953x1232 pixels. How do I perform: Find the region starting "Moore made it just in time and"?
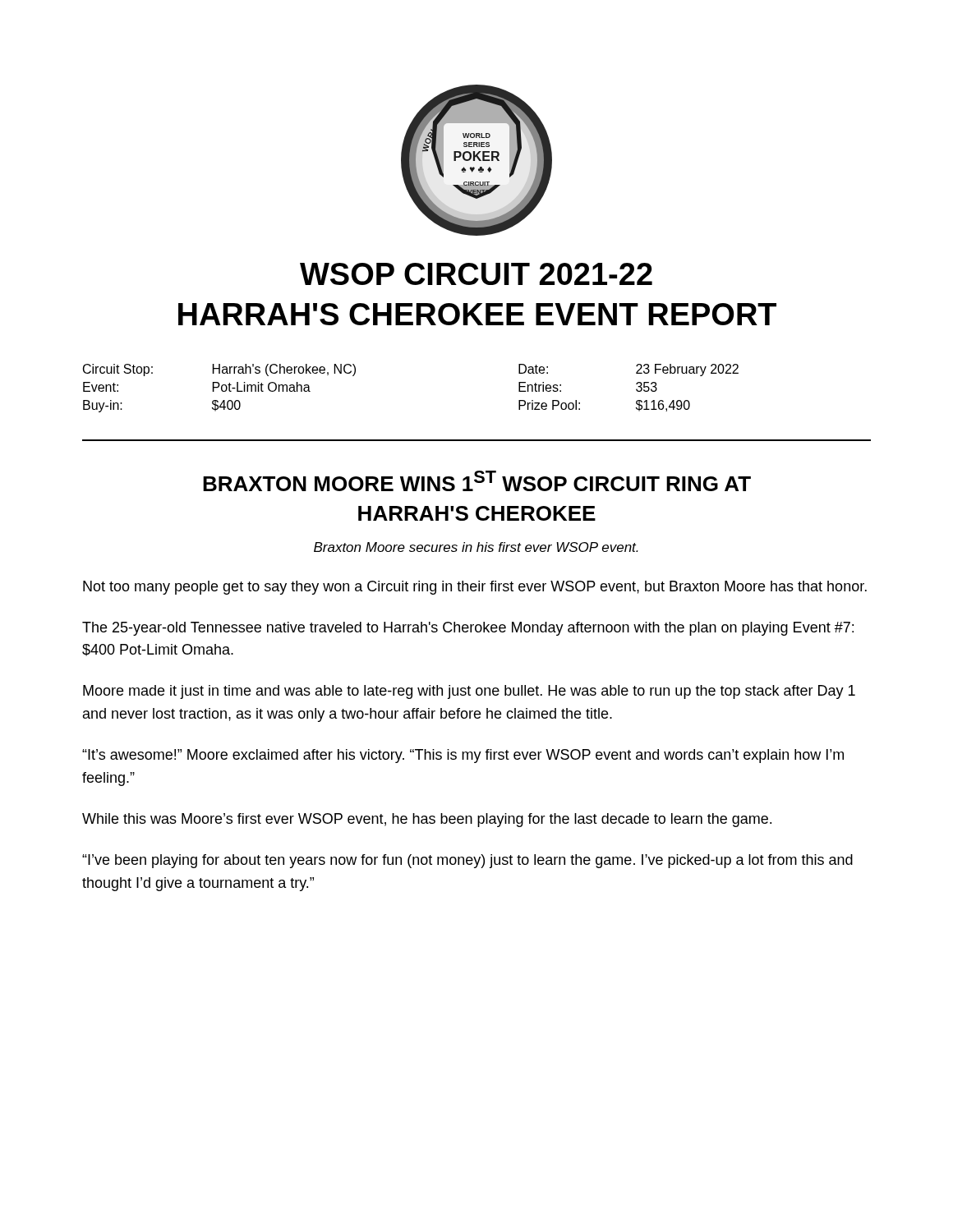[x=469, y=702]
